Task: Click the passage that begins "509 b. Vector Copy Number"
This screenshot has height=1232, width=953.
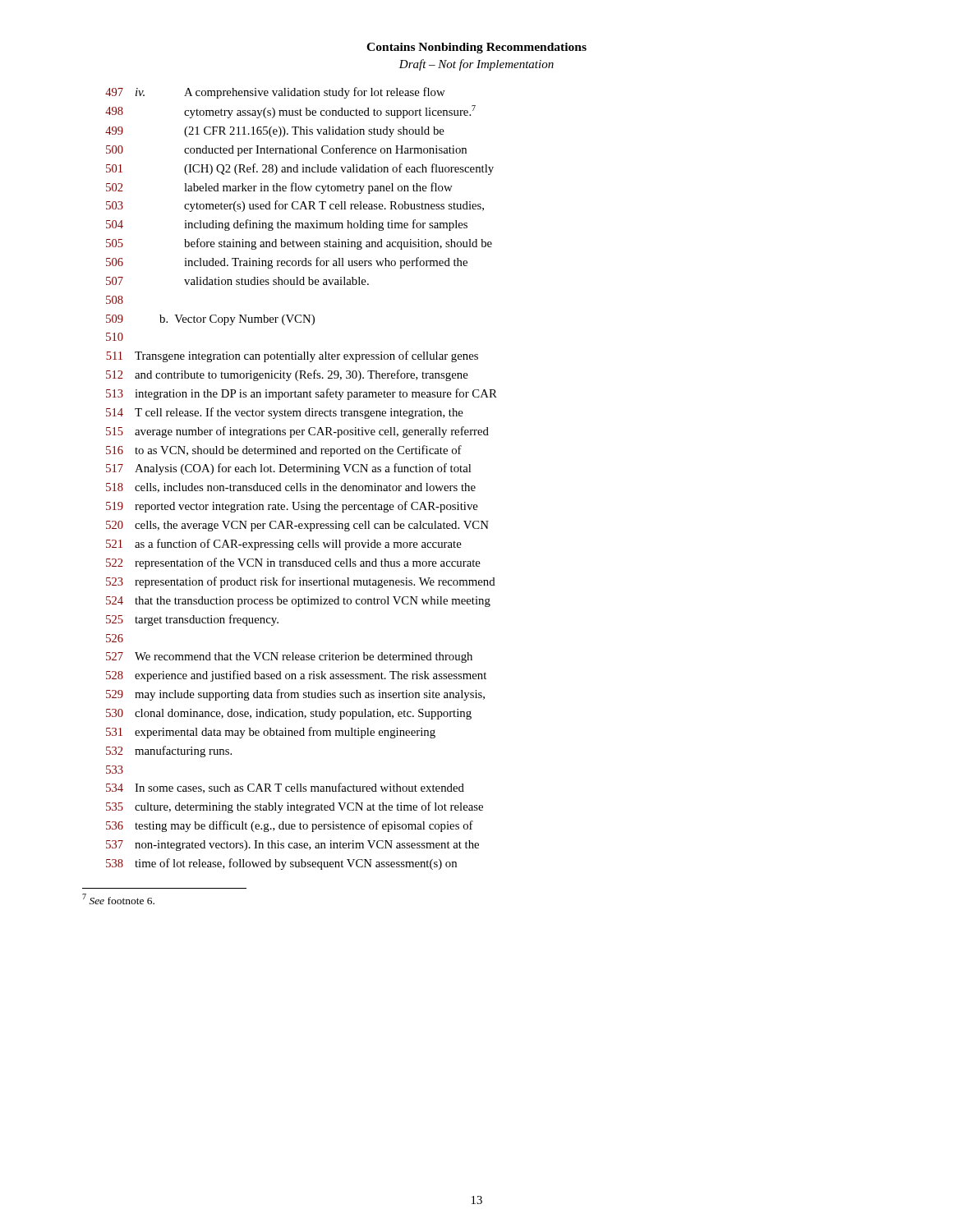Action: tap(210, 320)
